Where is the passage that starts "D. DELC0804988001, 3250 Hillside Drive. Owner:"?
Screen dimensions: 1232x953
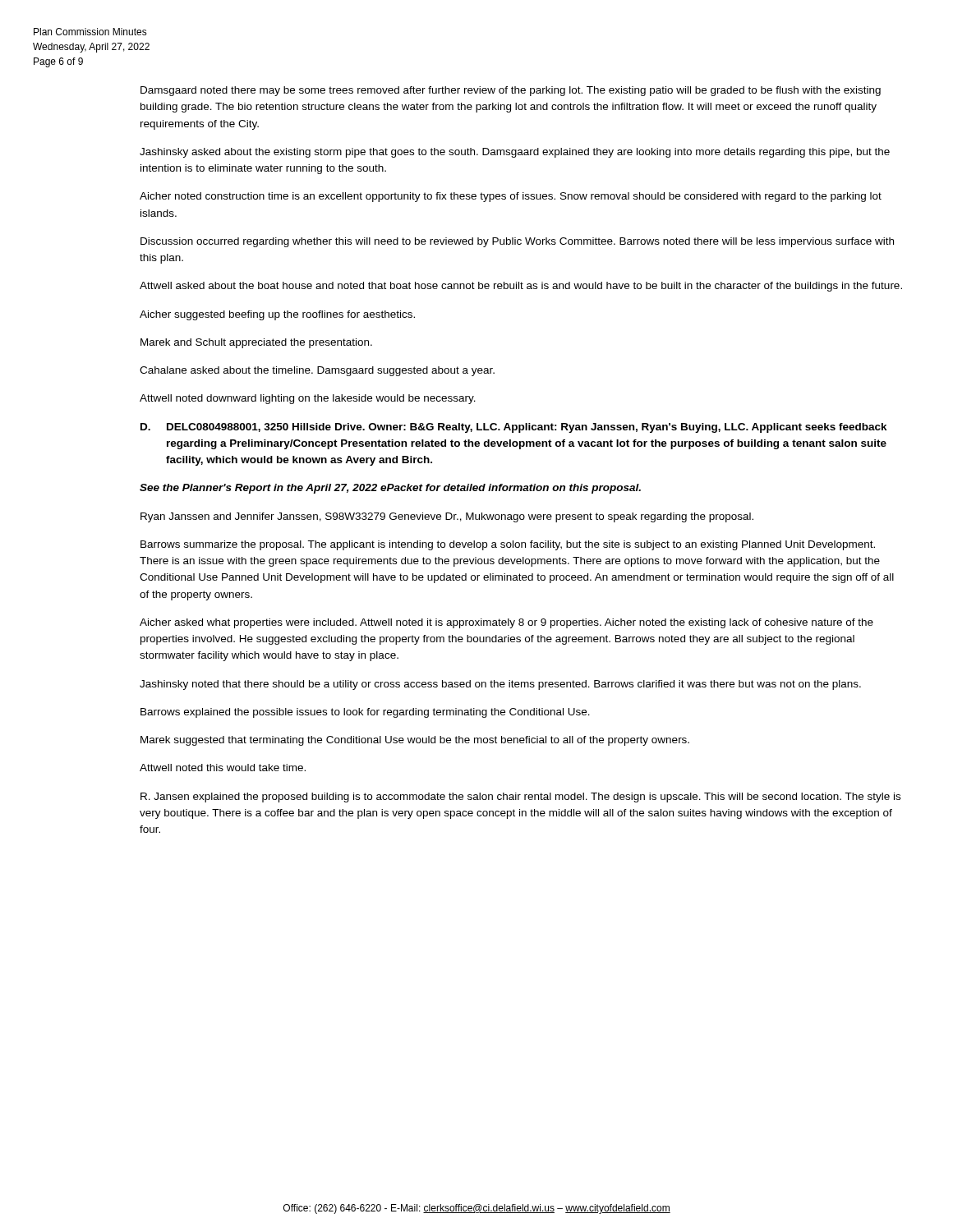522,443
